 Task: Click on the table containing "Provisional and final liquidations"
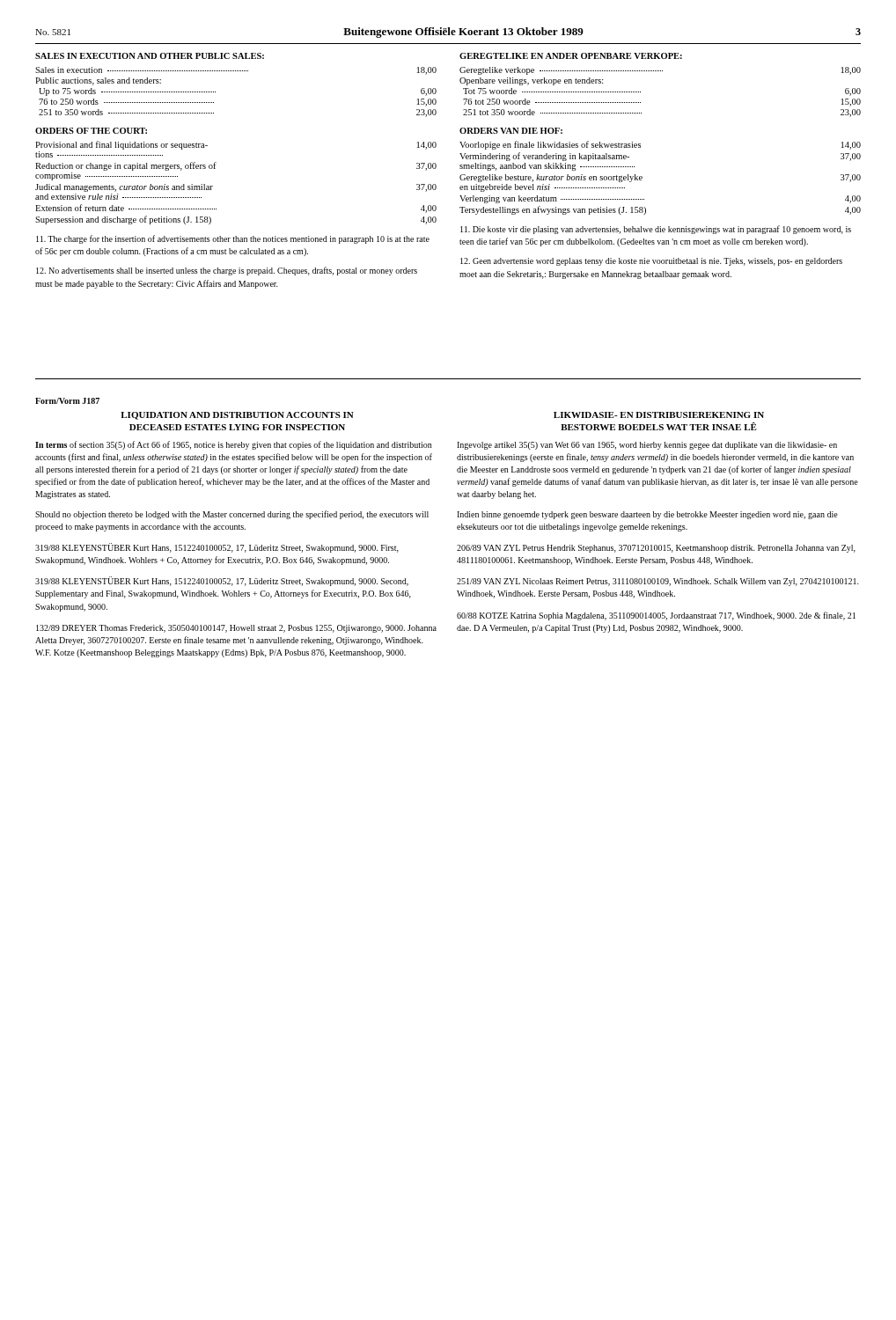[236, 182]
